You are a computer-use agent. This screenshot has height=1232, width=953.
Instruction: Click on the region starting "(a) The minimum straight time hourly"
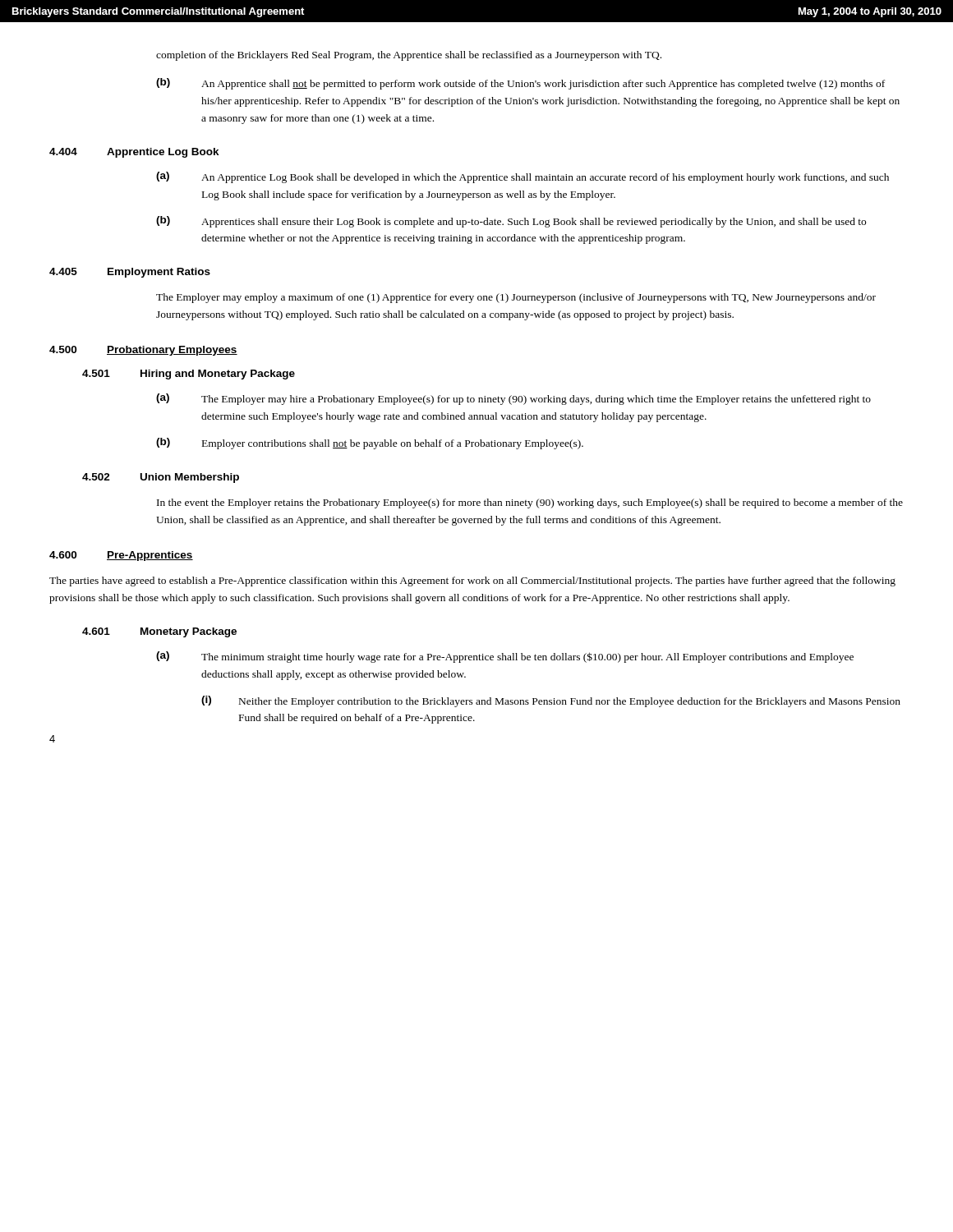[530, 666]
